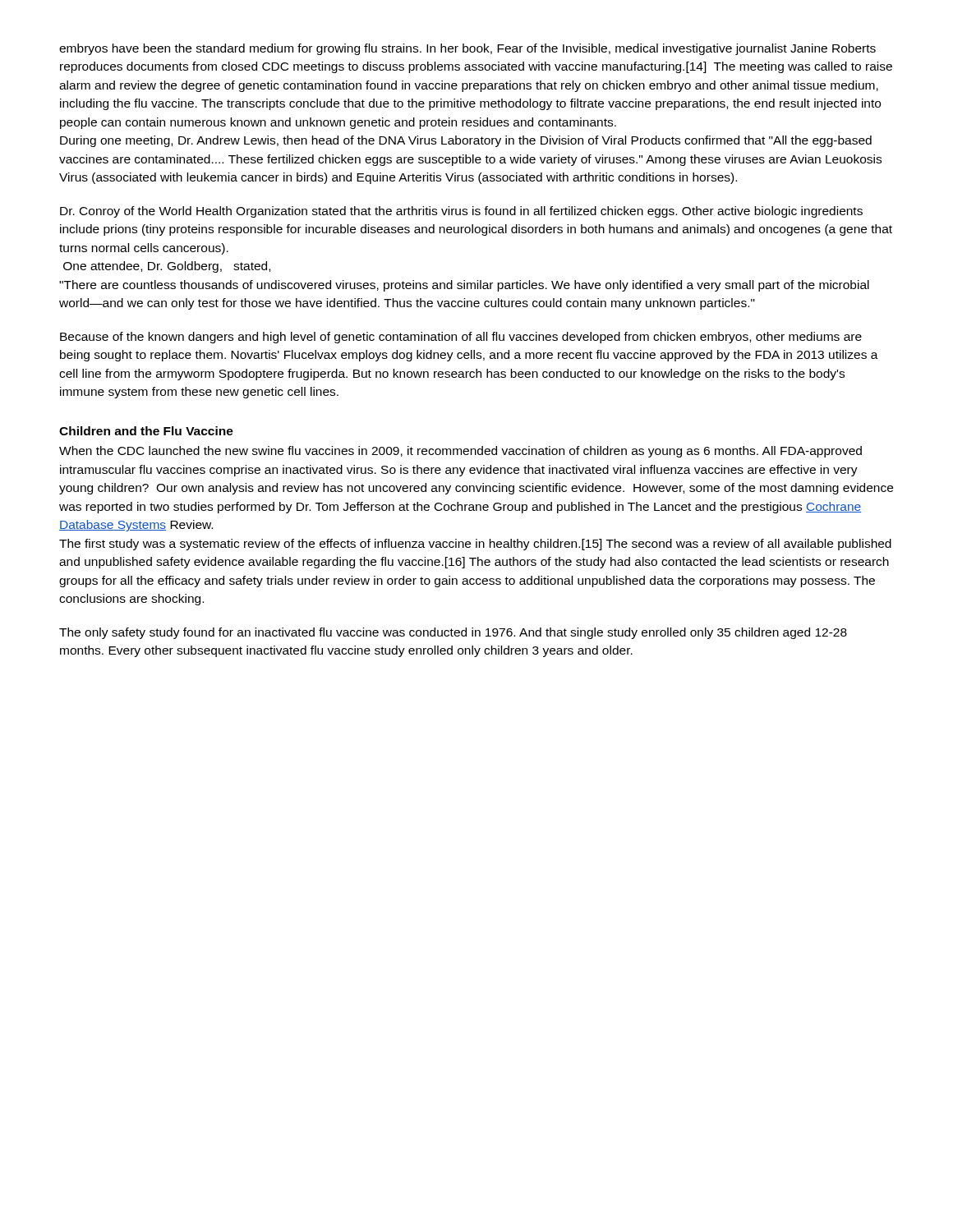Click on the section header that reads "Children and the Flu Vaccine"
Screen dimensions: 1232x953
tap(146, 431)
